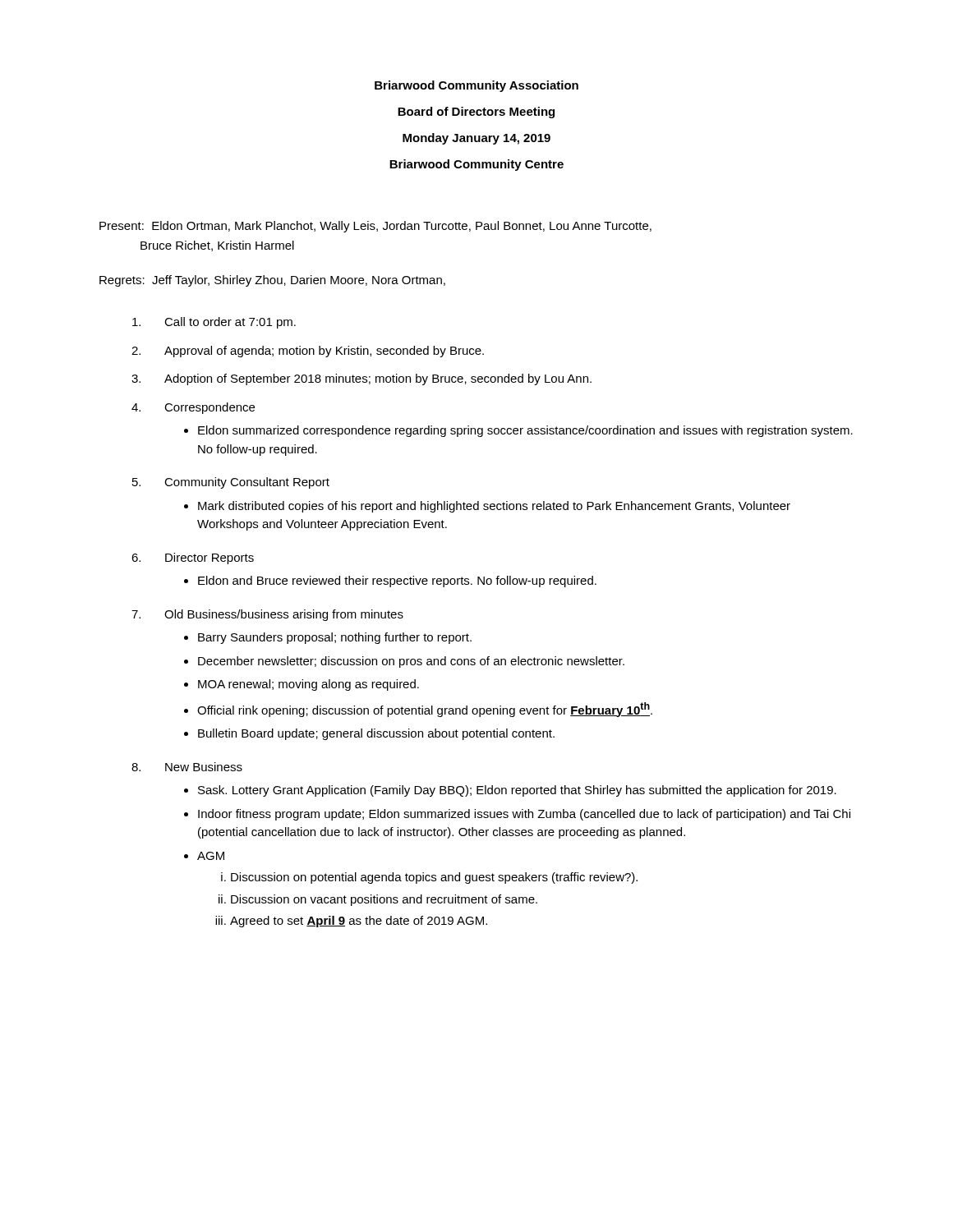Image resolution: width=953 pixels, height=1232 pixels.
Task: Where is the passage that starts "6. Director Reports Eldon and Bruce"?
Action: click(493, 572)
